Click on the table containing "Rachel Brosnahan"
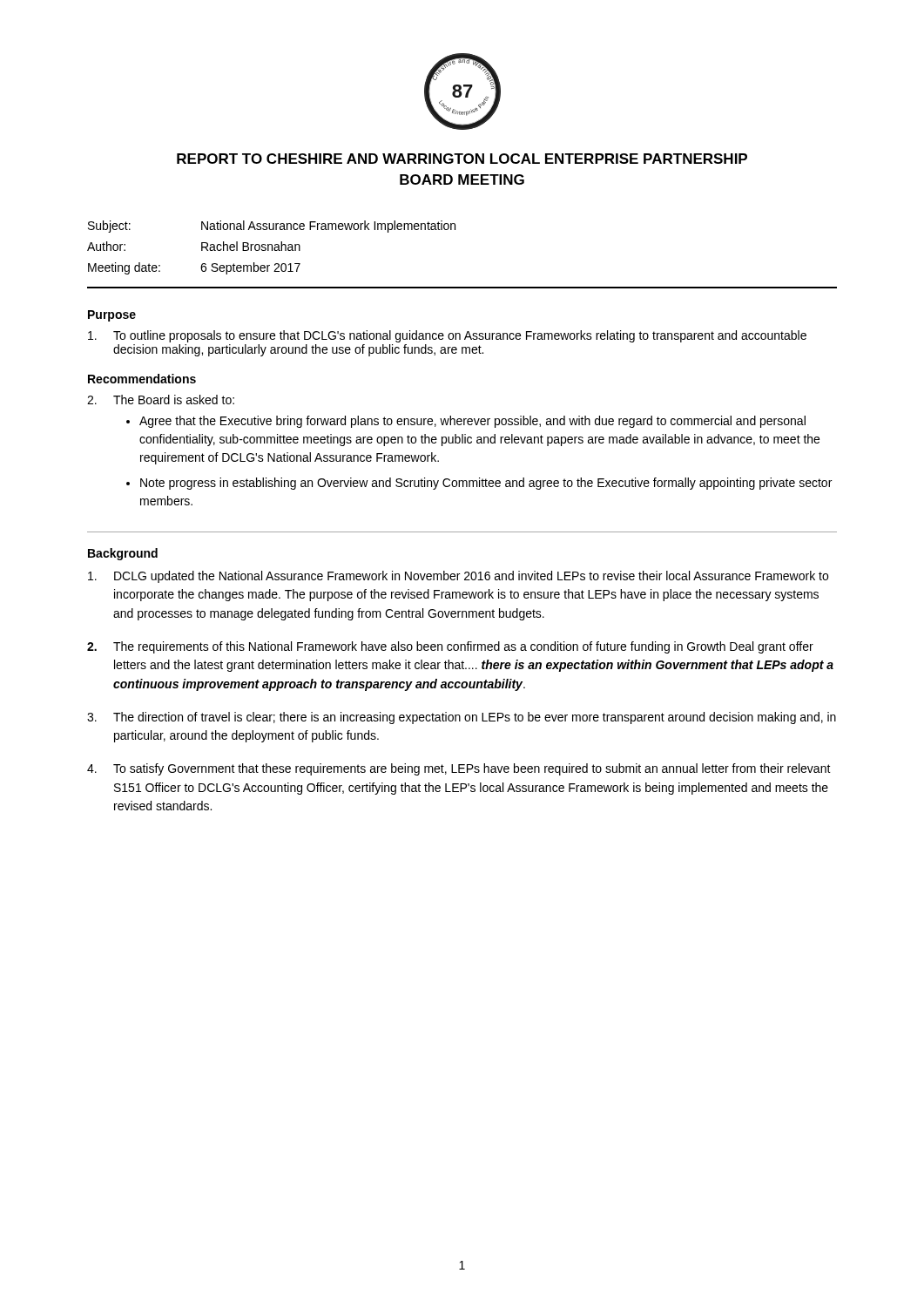The height and width of the screenshot is (1307, 924). point(462,246)
